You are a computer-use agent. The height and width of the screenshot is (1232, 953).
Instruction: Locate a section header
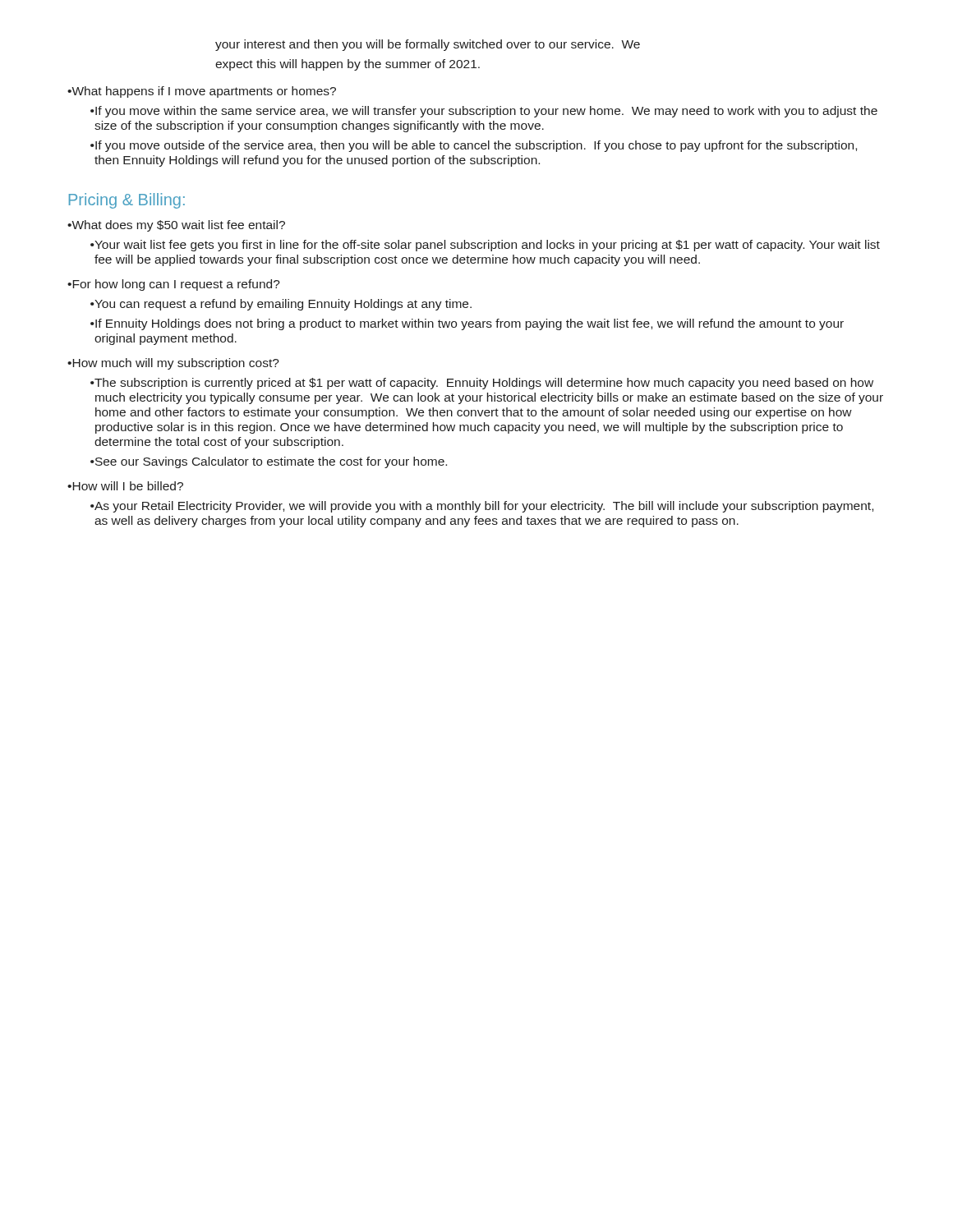click(x=127, y=200)
